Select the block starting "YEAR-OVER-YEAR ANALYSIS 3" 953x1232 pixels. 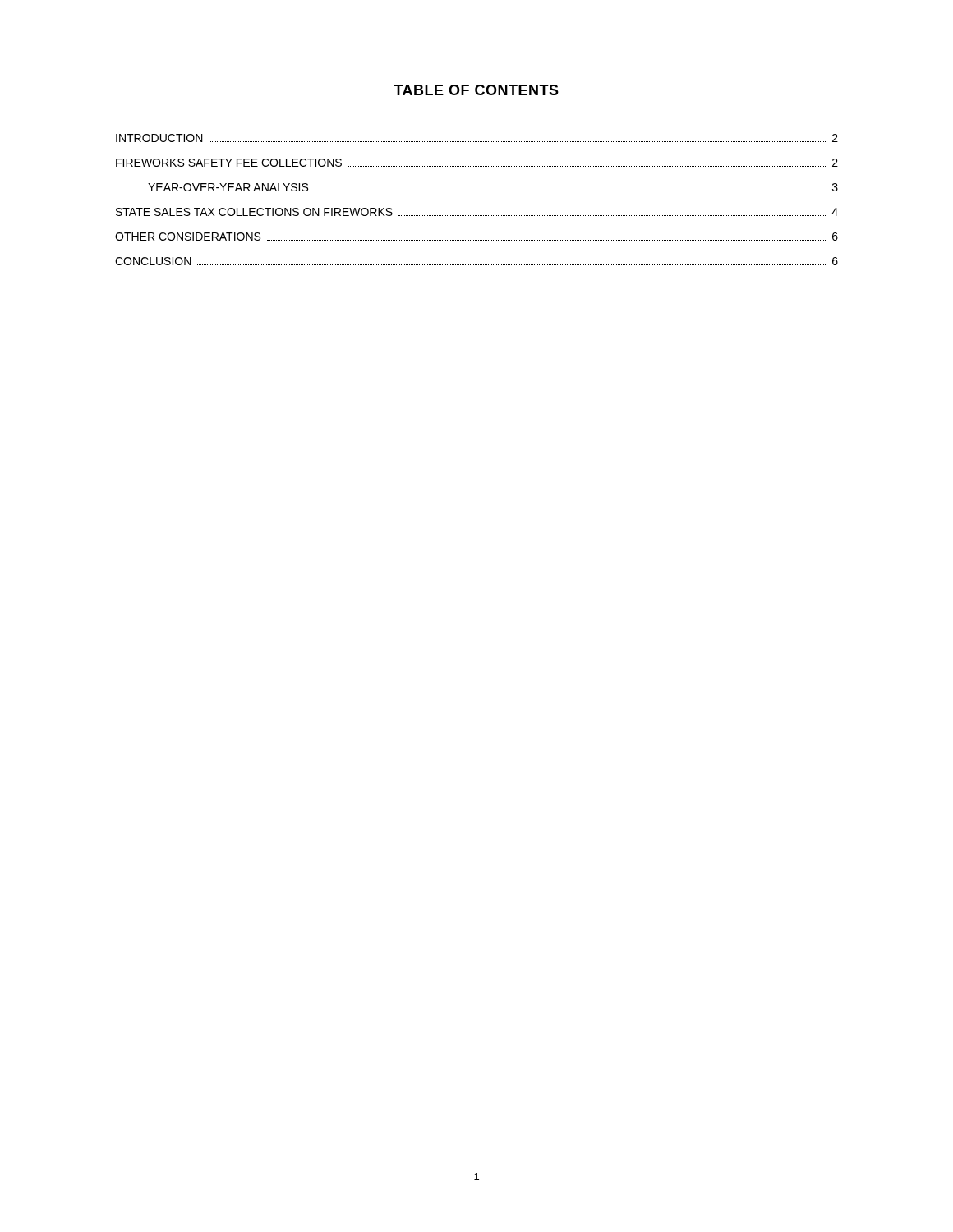476,187
